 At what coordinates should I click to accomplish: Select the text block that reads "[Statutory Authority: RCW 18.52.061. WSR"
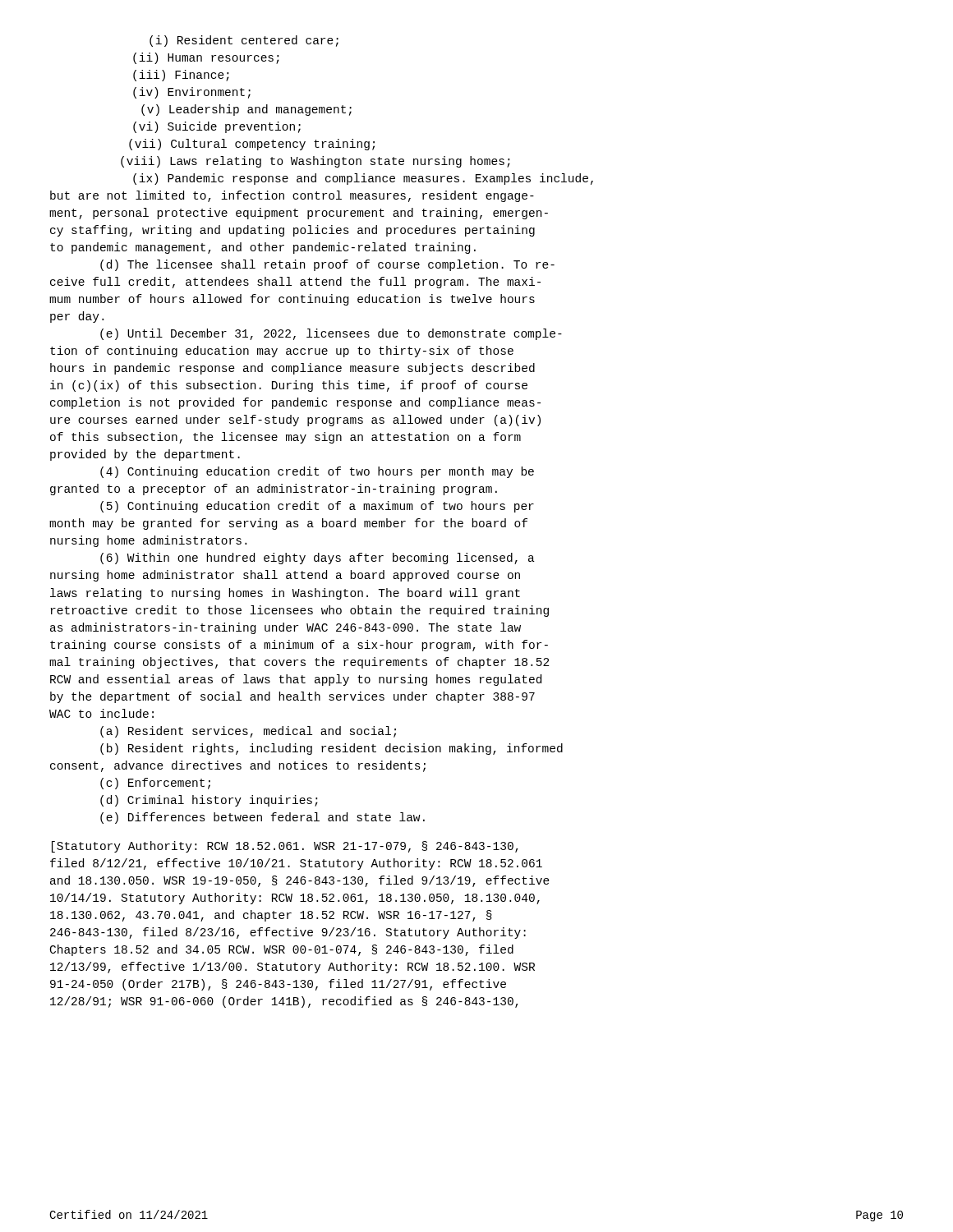299,924
